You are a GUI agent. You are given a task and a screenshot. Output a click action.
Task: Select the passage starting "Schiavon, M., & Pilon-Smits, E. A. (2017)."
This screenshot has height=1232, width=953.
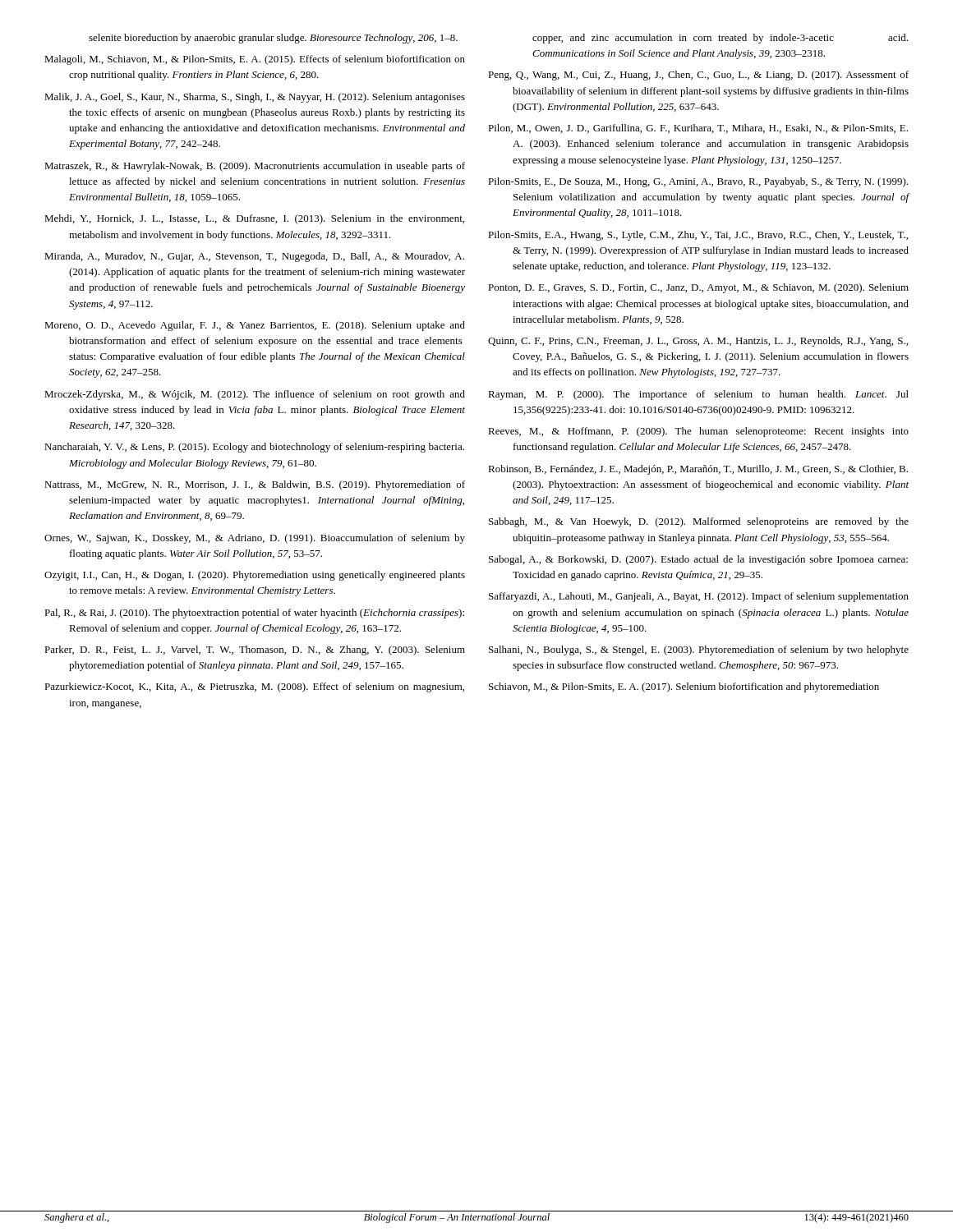click(x=684, y=687)
